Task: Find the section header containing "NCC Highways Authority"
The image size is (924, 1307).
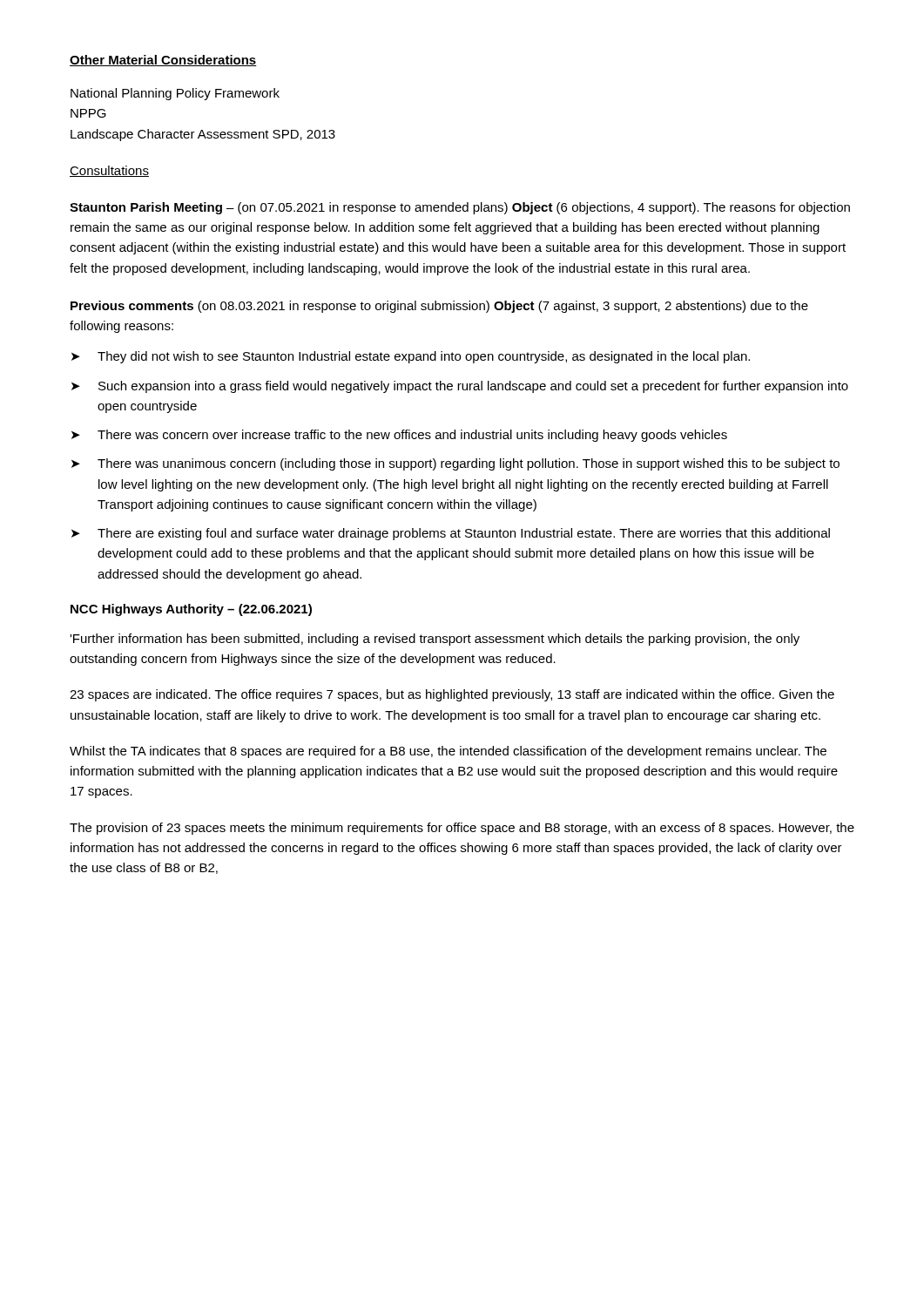Action: click(191, 608)
